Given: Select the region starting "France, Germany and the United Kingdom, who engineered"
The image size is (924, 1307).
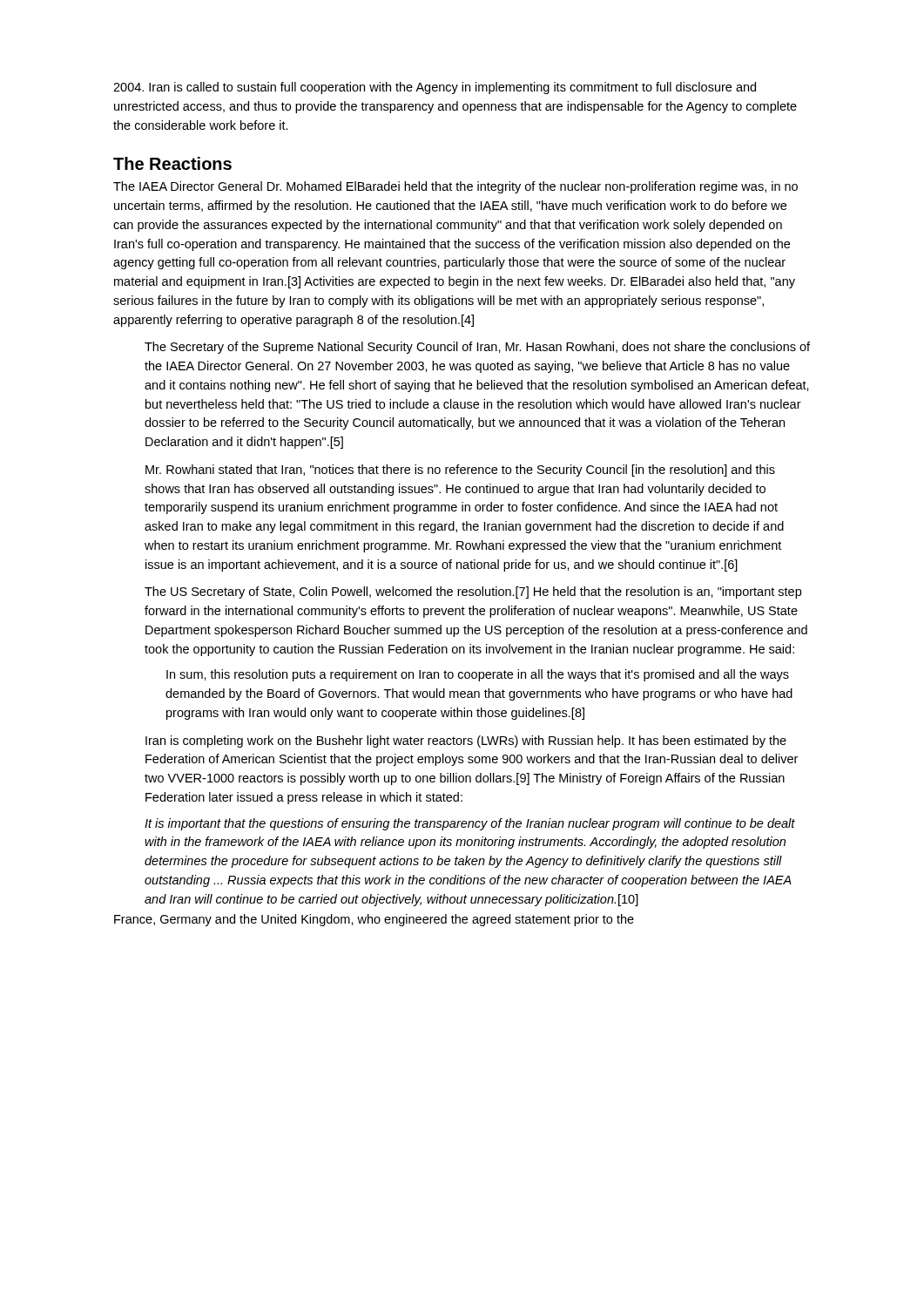Looking at the screenshot, I should (x=462, y=920).
